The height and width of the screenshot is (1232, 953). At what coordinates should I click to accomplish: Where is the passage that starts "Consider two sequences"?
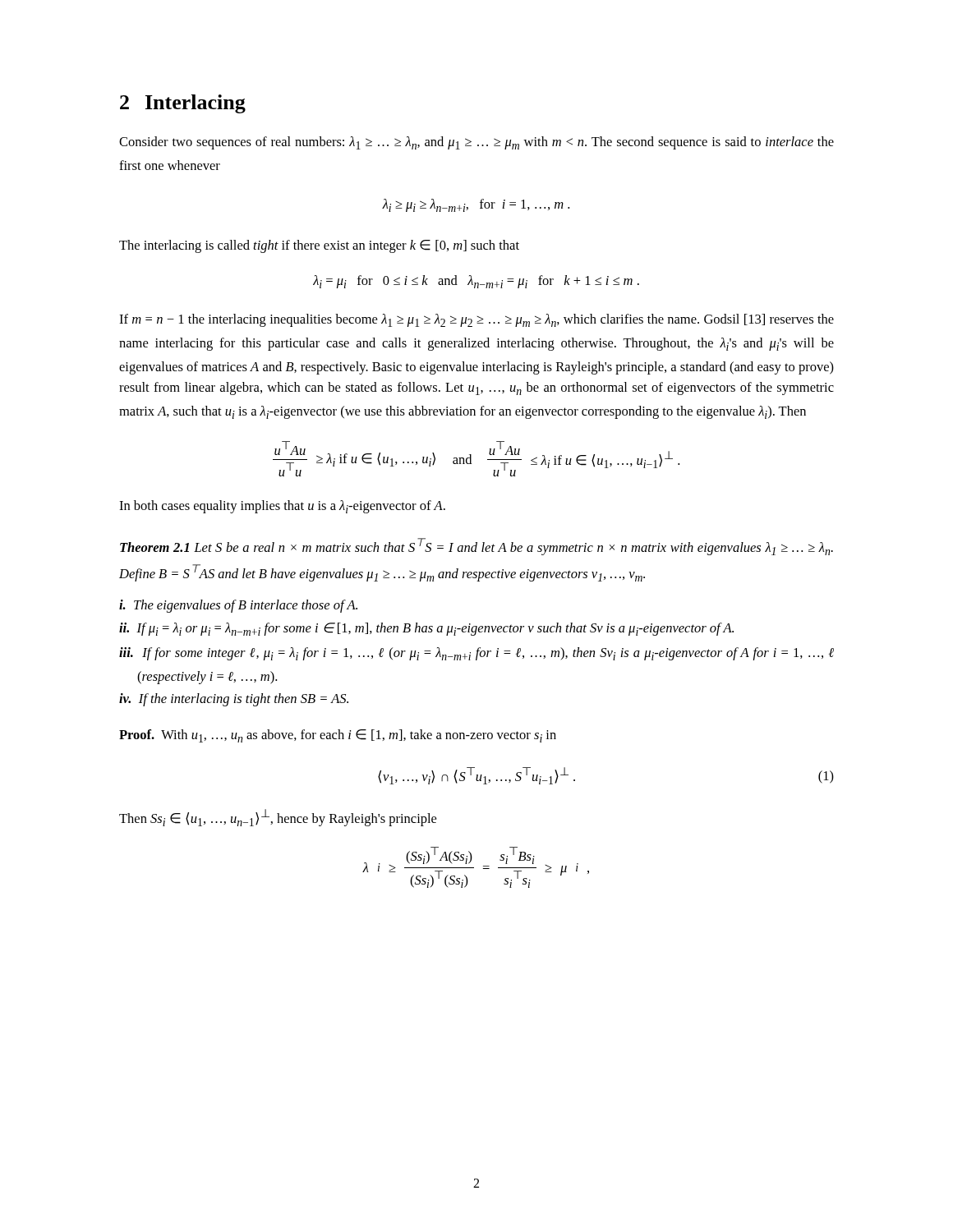coord(476,154)
